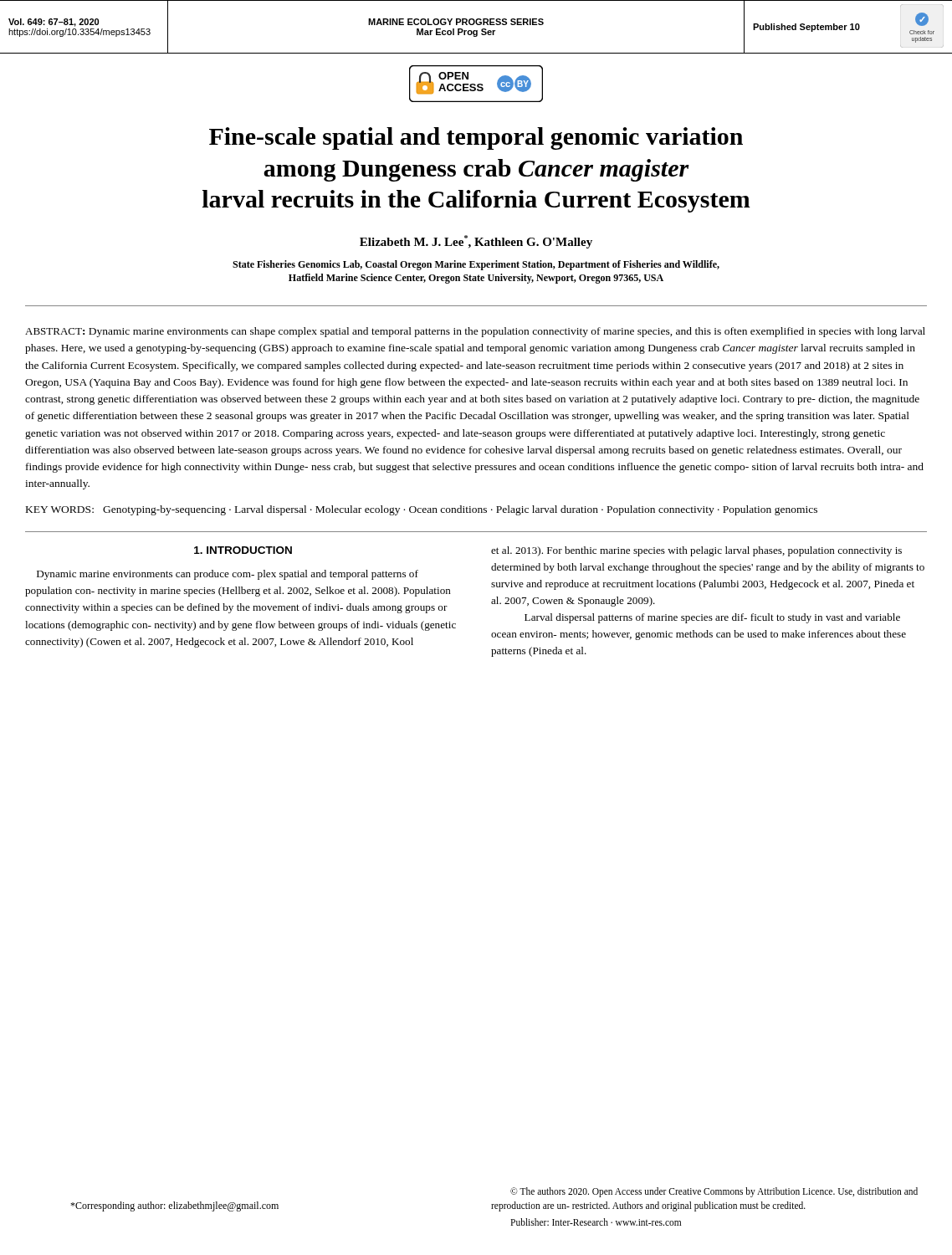Select the text block starting "Corresponding author: elizabethmjlee@gmail.com"
This screenshot has width=952, height=1255.
(x=268, y=1206)
